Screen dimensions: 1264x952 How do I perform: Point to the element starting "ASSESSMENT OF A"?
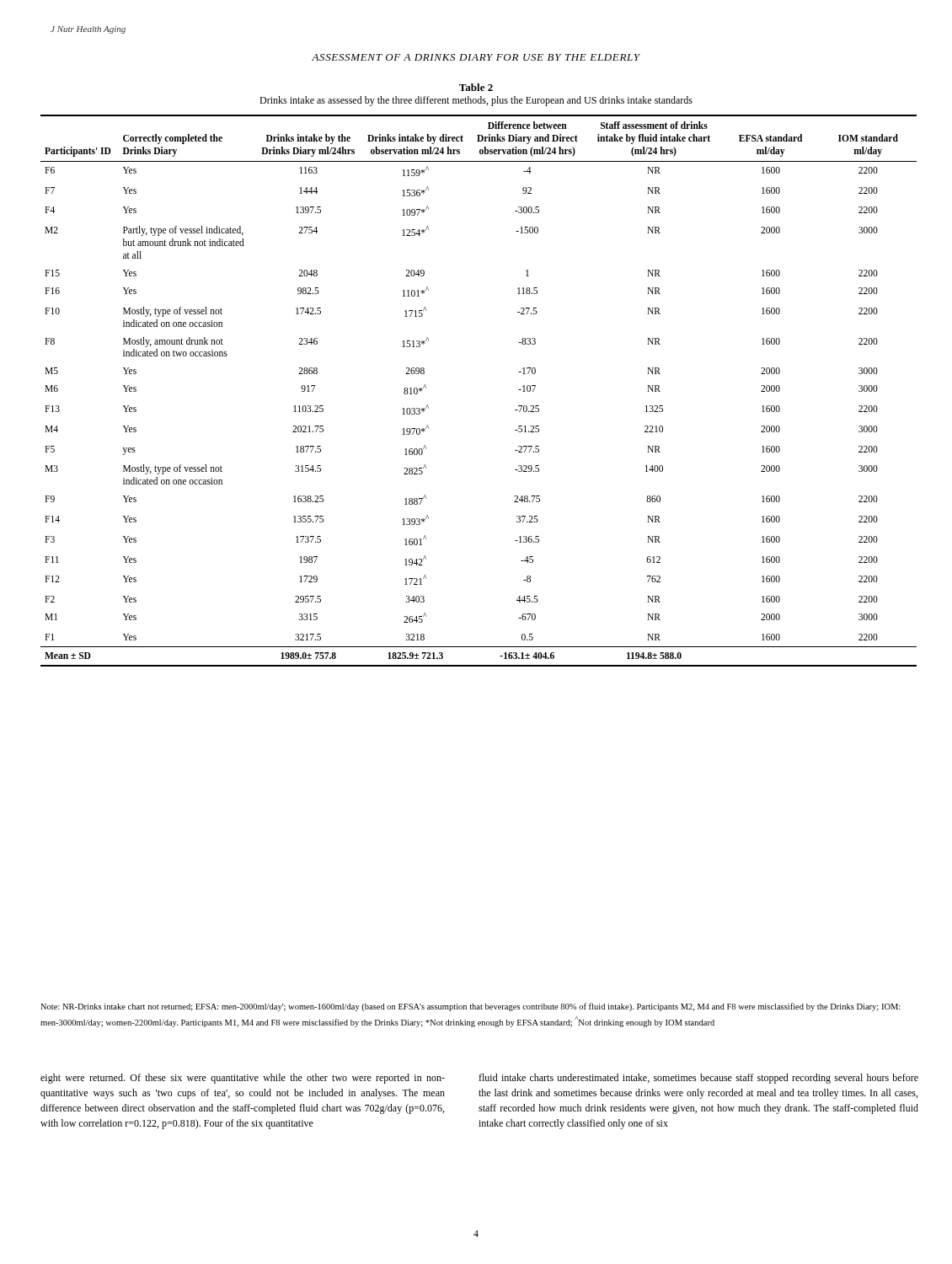tap(476, 57)
